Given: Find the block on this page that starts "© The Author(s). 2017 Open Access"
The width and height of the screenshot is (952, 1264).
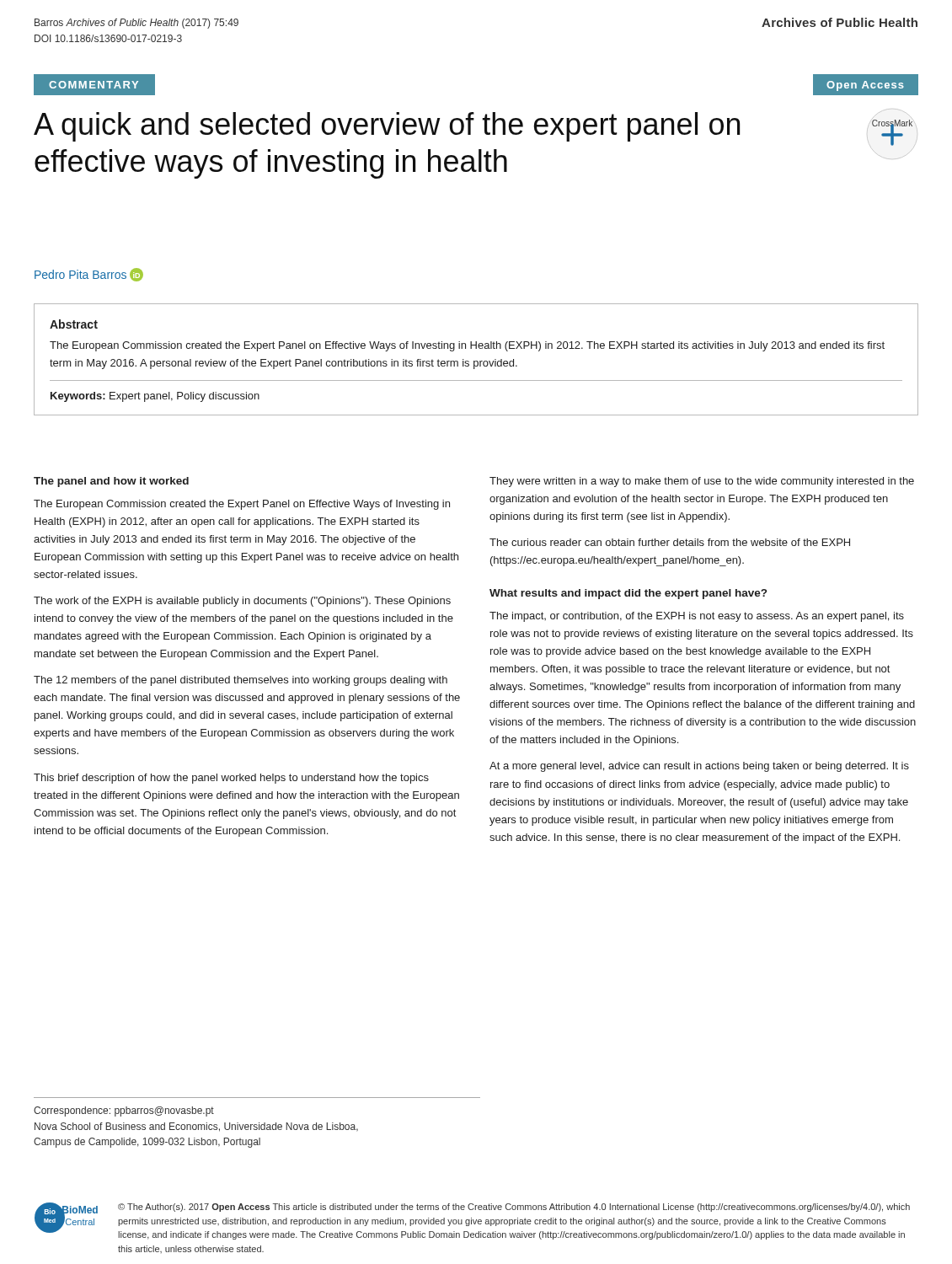Looking at the screenshot, I should coord(514,1228).
